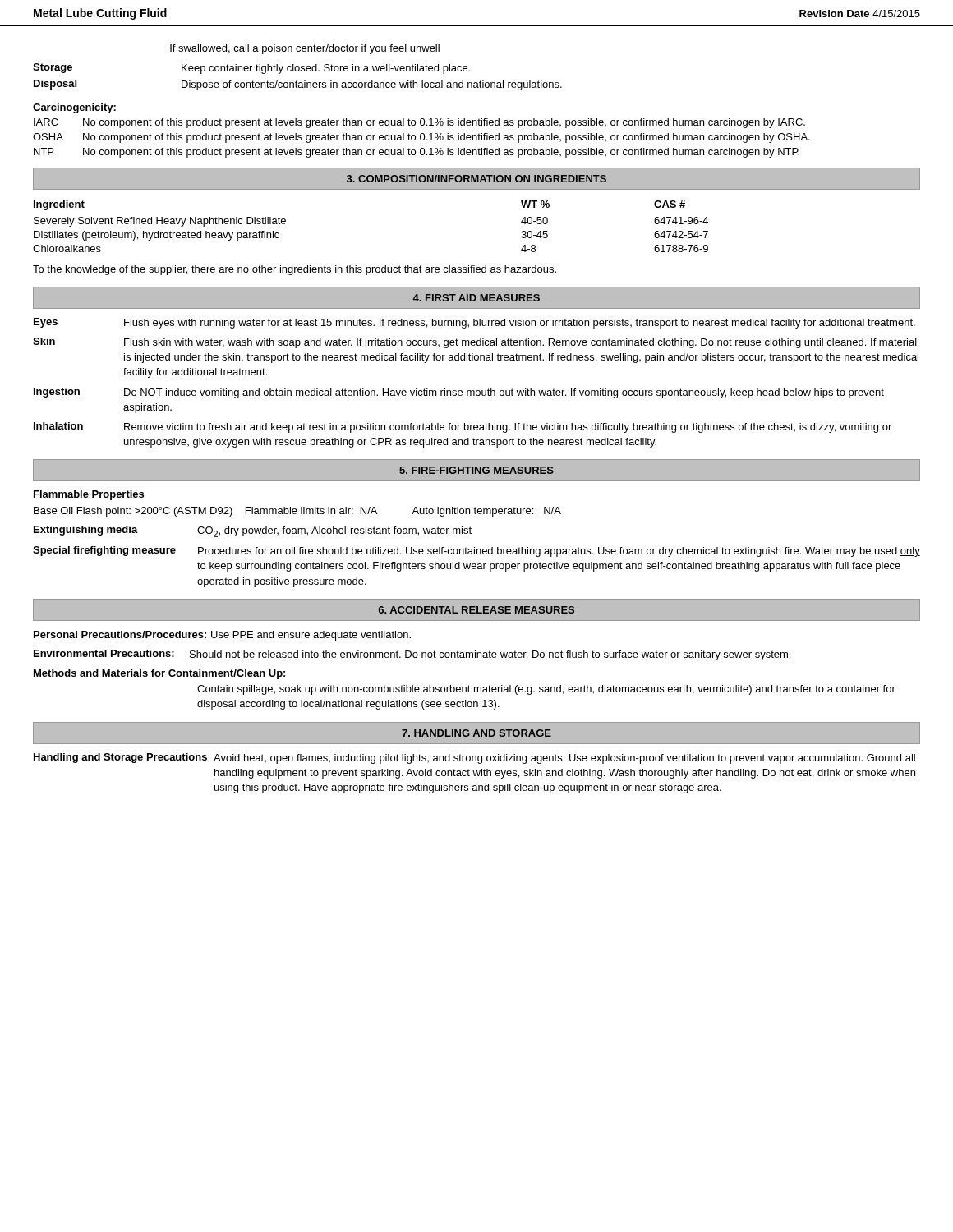The height and width of the screenshot is (1232, 953).
Task: Locate the block of text that opens with "Disposal Dispose of contents/containers in accordance with"
Action: click(x=476, y=85)
